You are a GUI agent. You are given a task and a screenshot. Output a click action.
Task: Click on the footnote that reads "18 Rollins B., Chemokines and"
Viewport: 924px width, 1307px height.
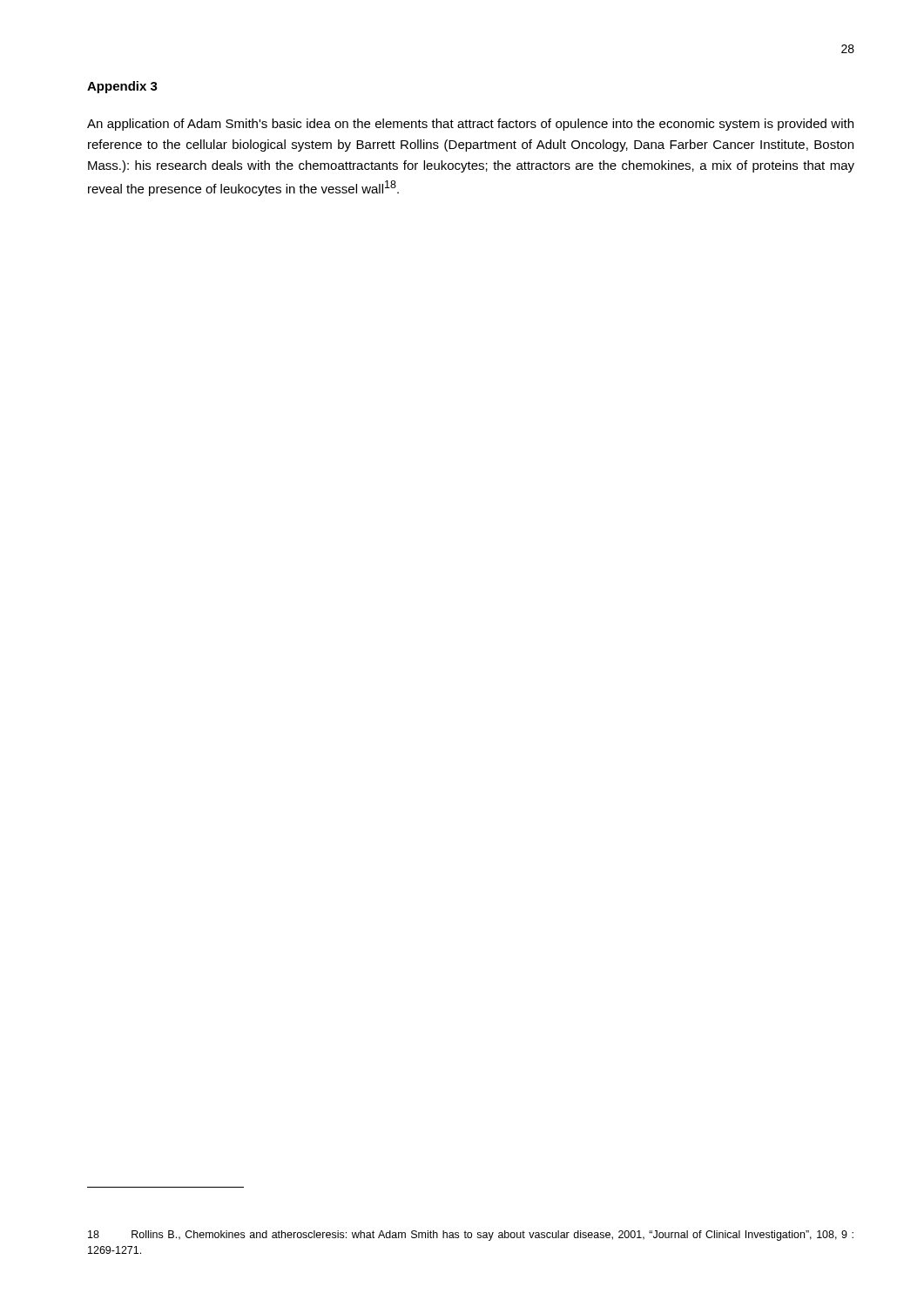[471, 1242]
